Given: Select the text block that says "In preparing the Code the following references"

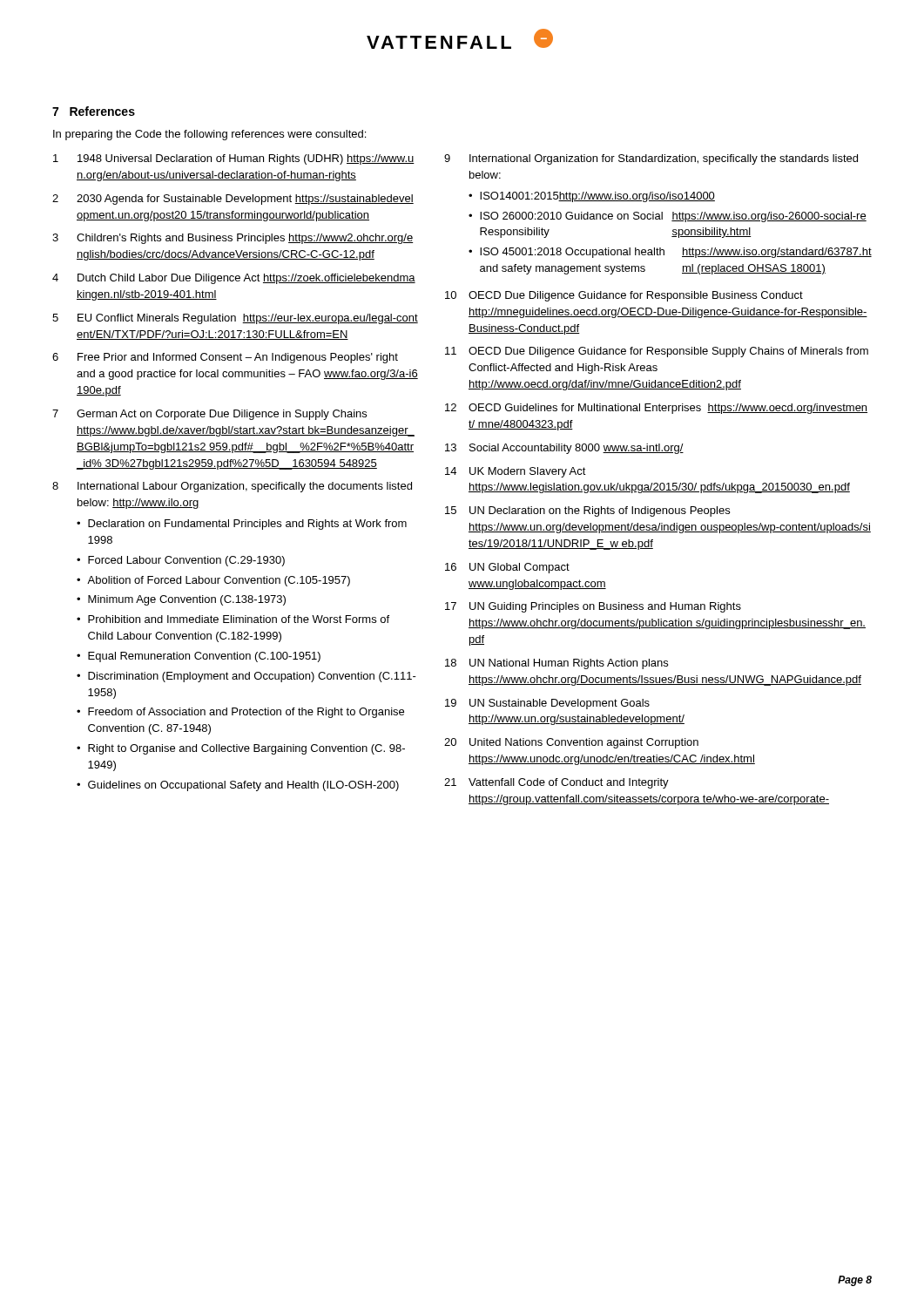Looking at the screenshot, I should pyautogui.click(x=210, y=134).
